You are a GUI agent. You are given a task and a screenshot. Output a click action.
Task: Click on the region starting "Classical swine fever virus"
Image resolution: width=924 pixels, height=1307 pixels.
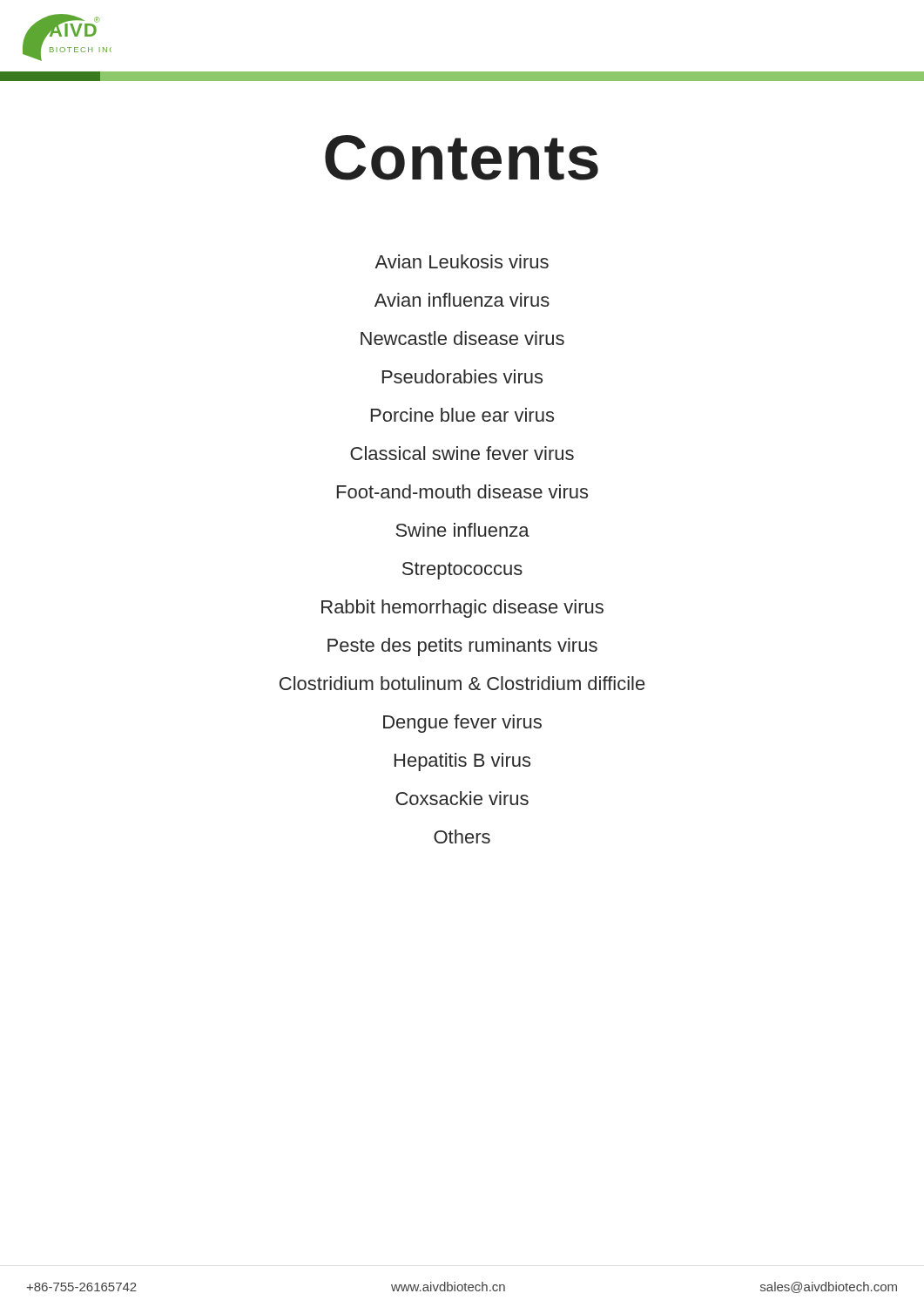coord(462,454)
